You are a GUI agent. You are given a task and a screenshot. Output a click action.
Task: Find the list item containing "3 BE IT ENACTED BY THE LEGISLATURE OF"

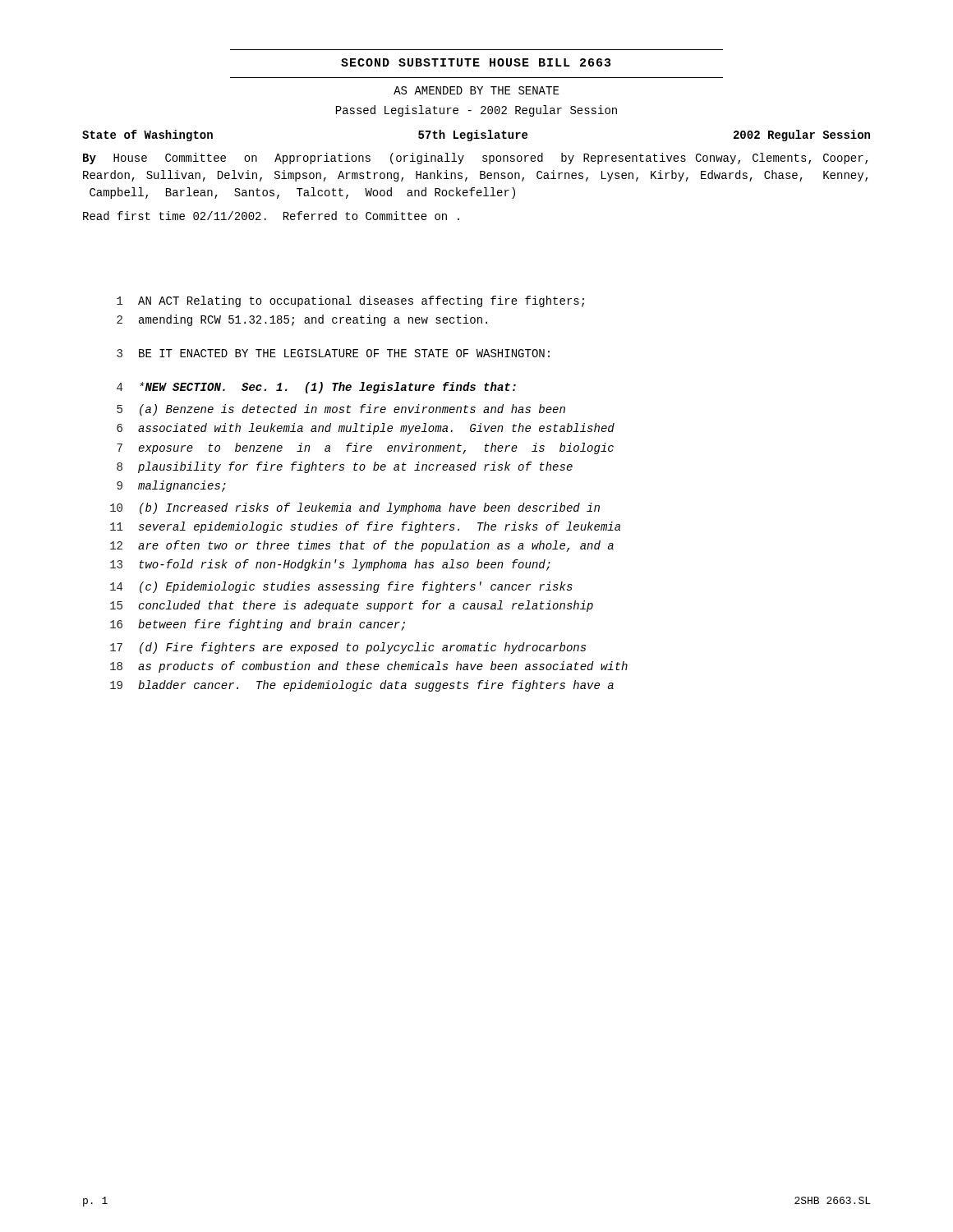point(476,355)
